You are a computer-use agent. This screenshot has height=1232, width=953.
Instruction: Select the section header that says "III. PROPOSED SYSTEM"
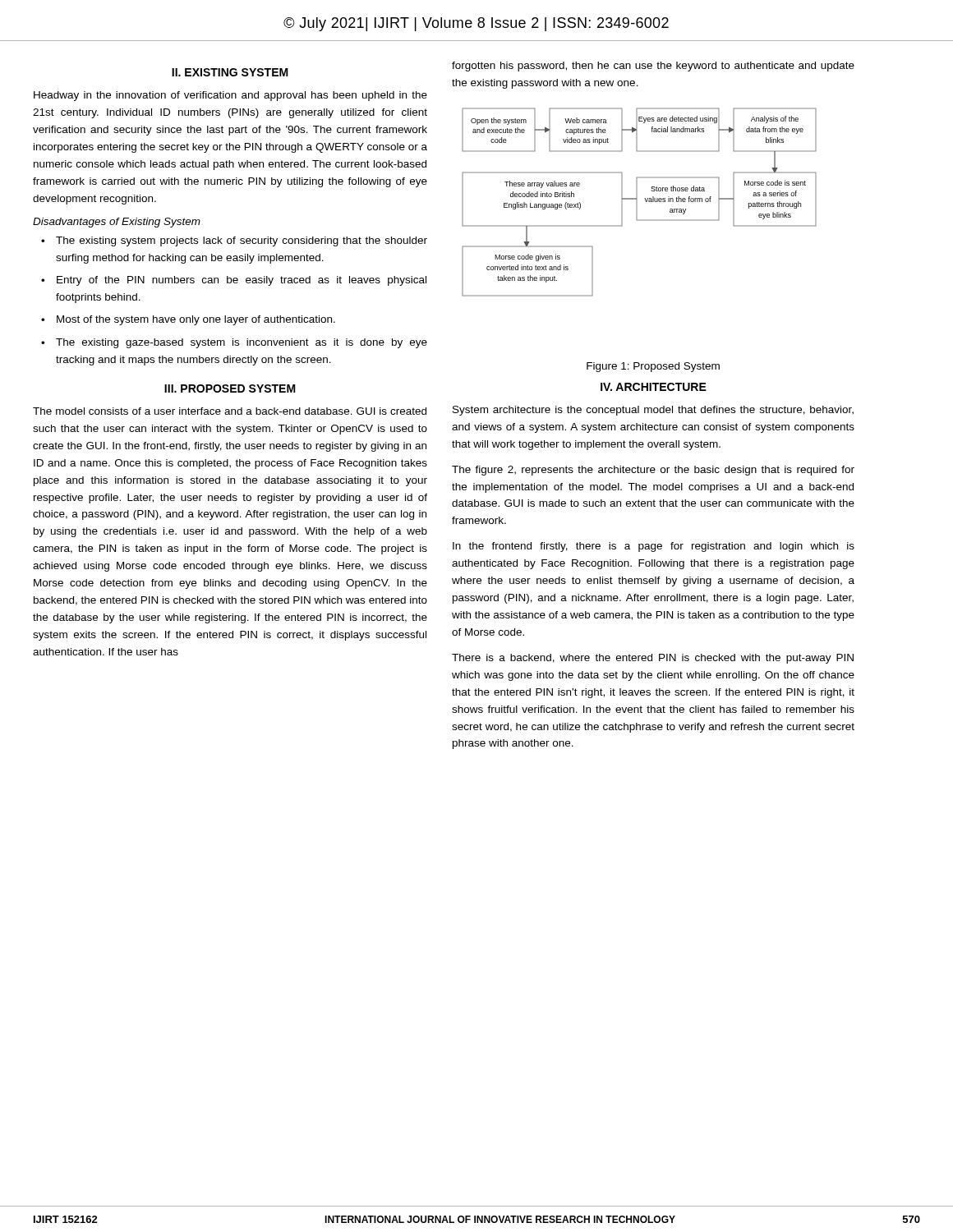[230, 388]
